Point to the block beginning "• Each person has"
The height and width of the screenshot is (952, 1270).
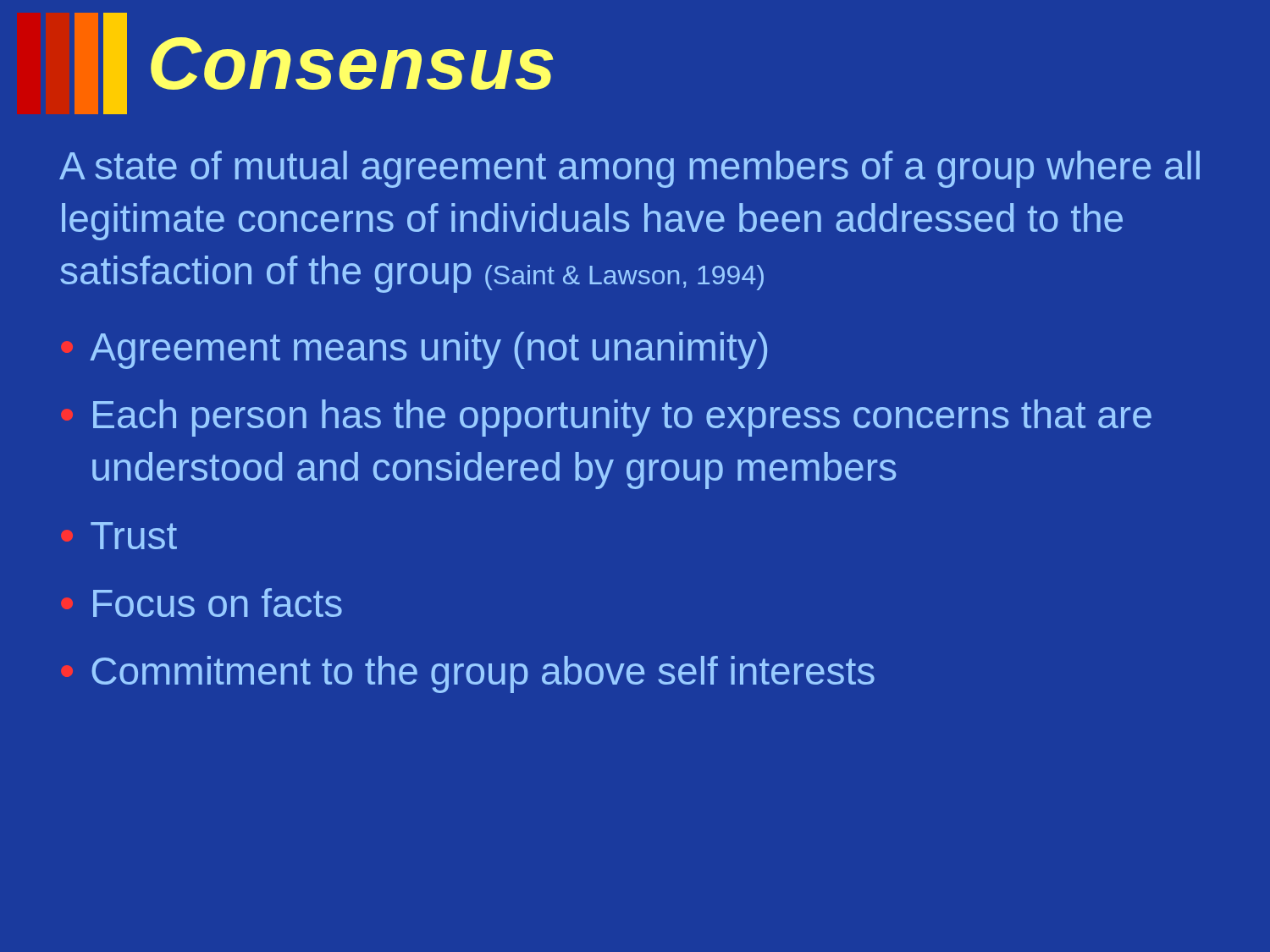pos(648,441)
